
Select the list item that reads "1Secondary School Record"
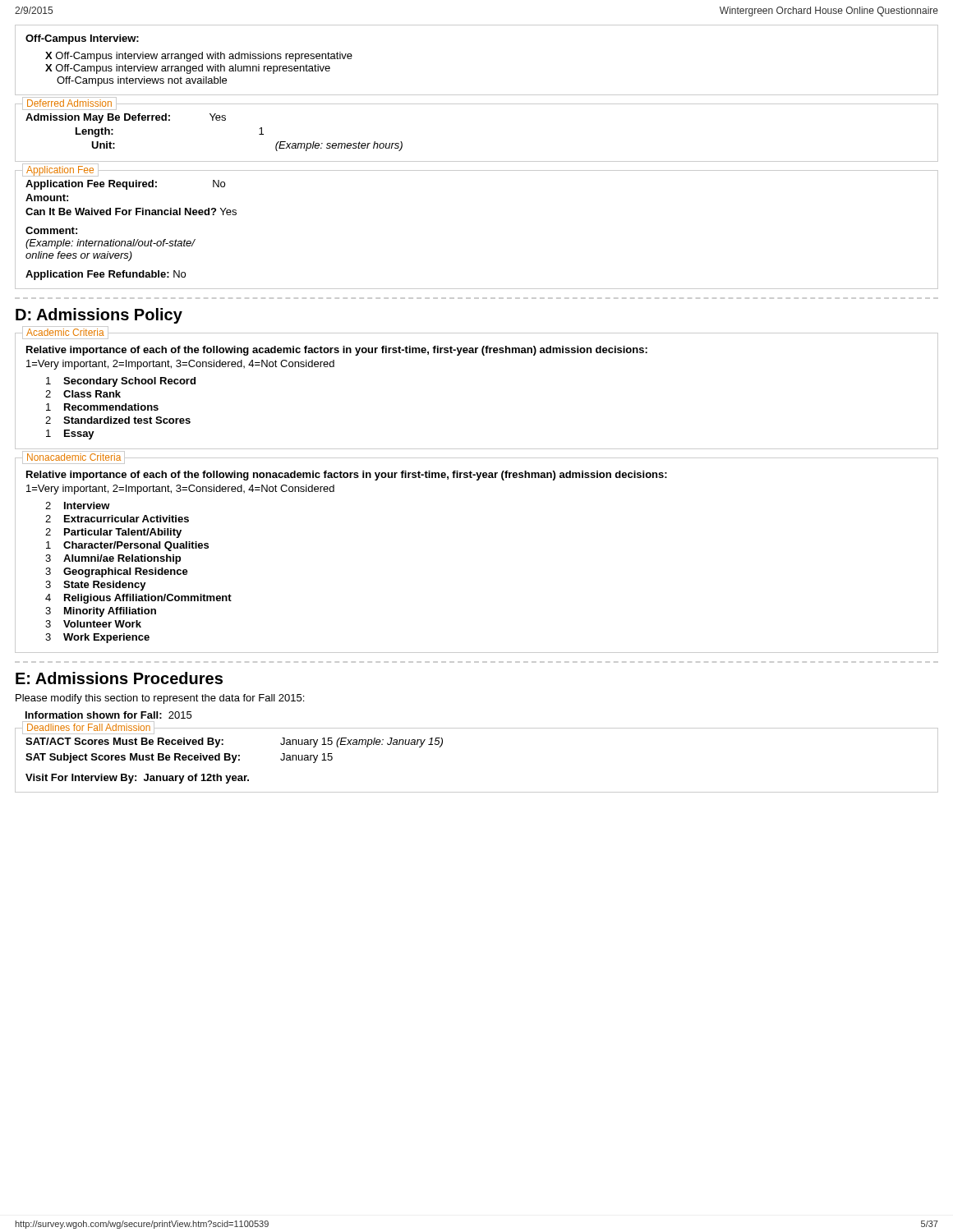(121, 381)
